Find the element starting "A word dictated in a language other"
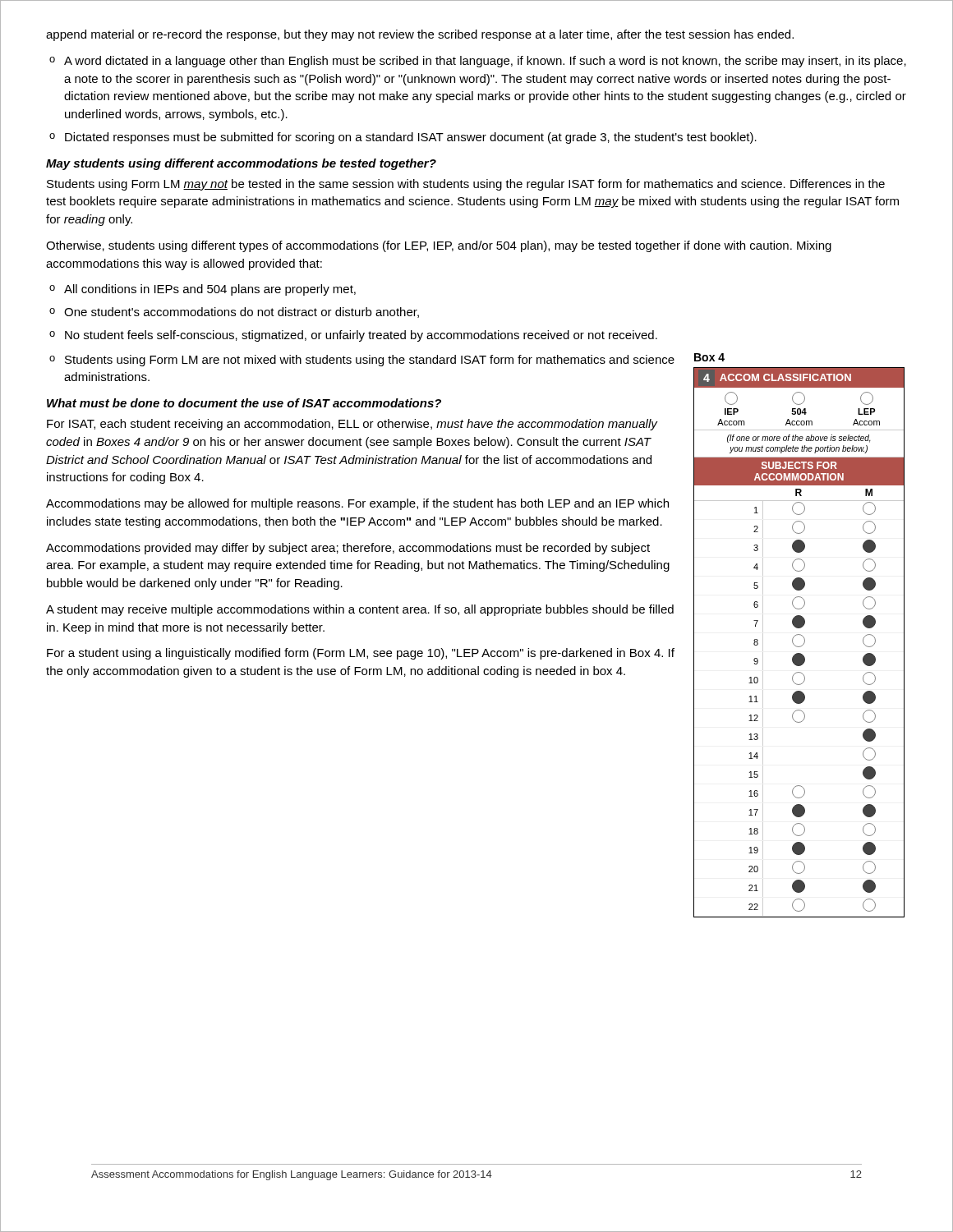 (x=485, y=87)
